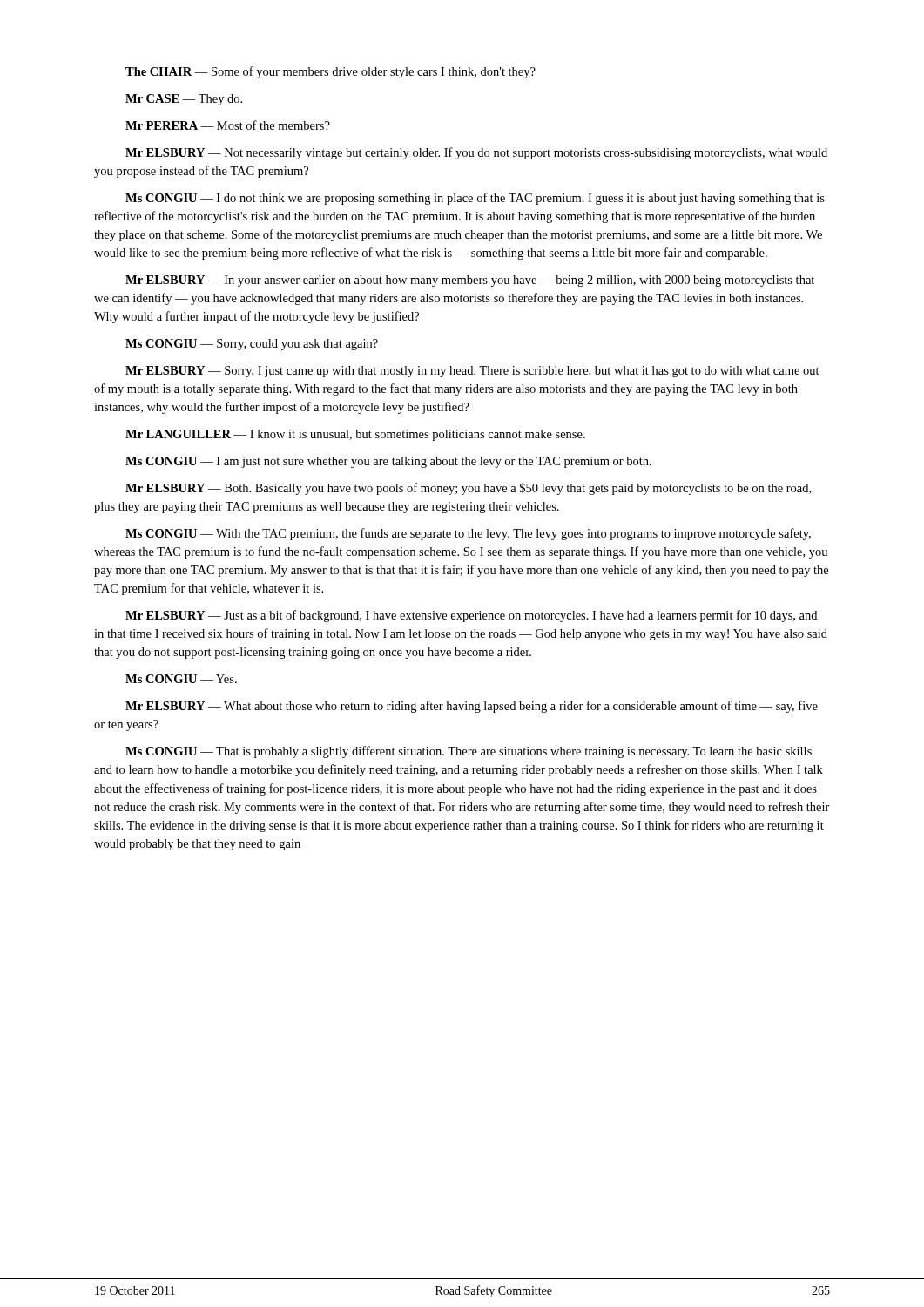924x1307 pixels.
Task: Click on the text block starting "Mr ELSBURY — In your answer earlier on"
Action: coord(454,298)
